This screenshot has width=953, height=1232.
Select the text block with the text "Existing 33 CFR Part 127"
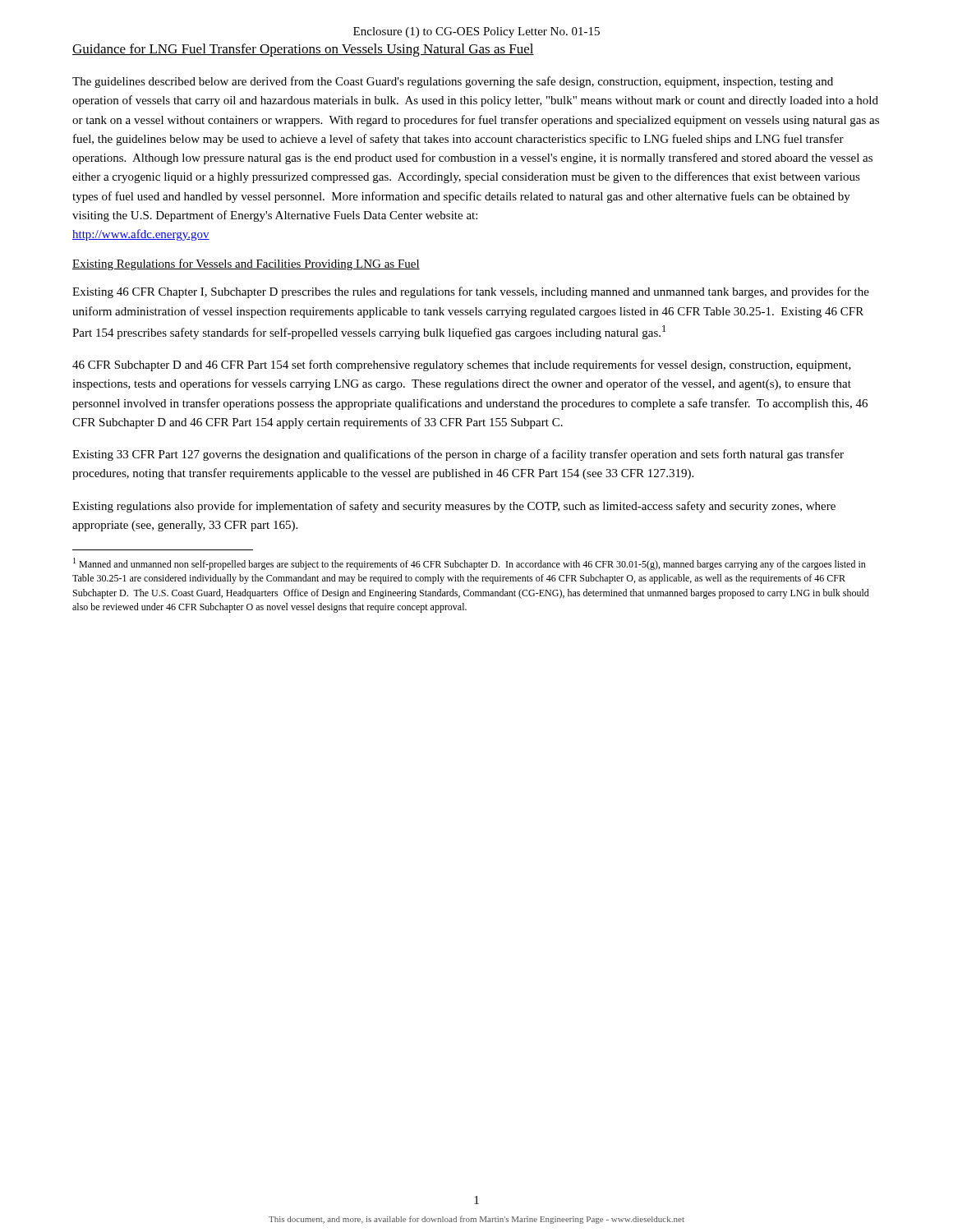coord(458,464)
